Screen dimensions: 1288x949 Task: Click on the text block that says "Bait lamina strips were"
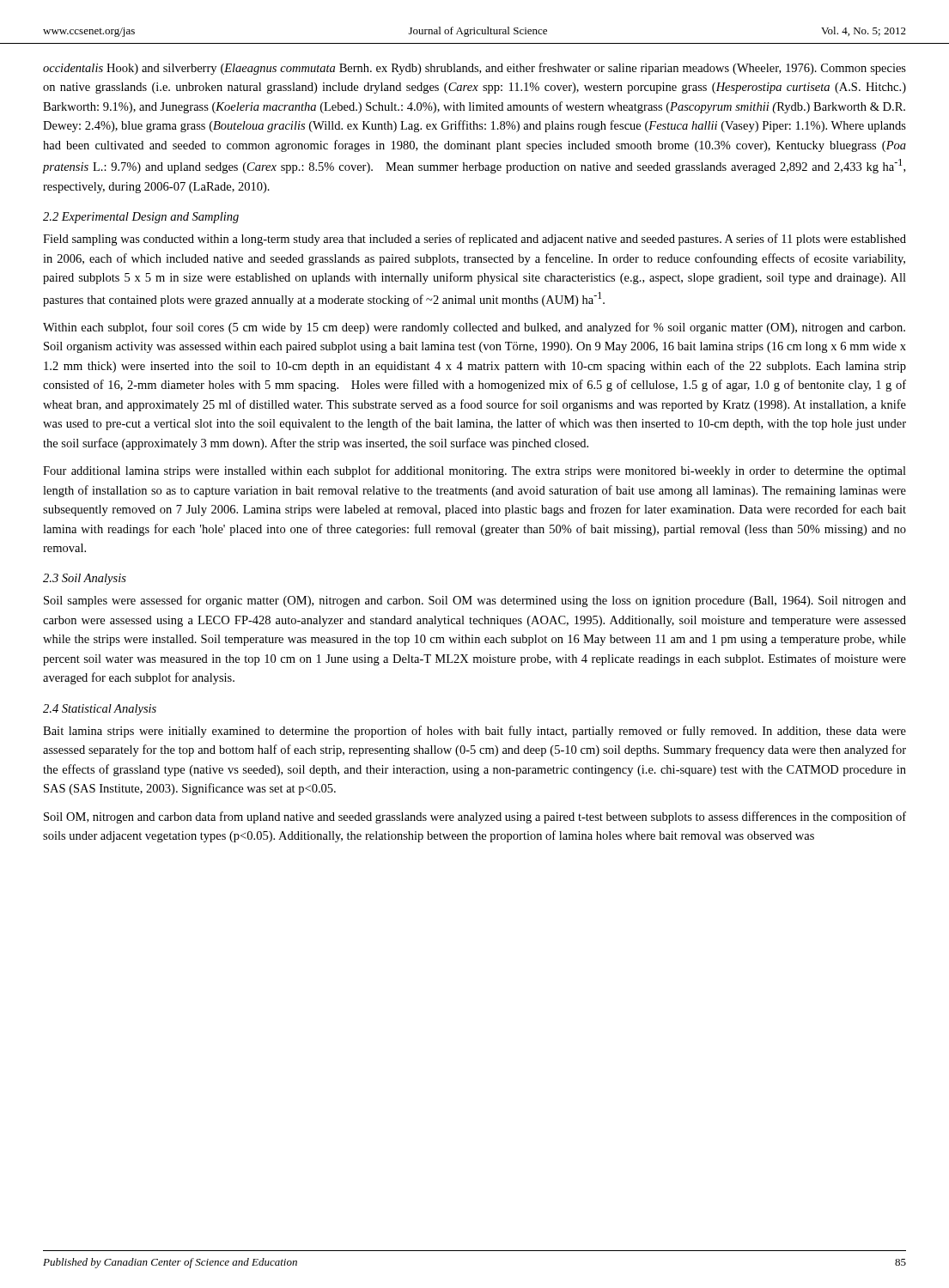coord(474,760)
